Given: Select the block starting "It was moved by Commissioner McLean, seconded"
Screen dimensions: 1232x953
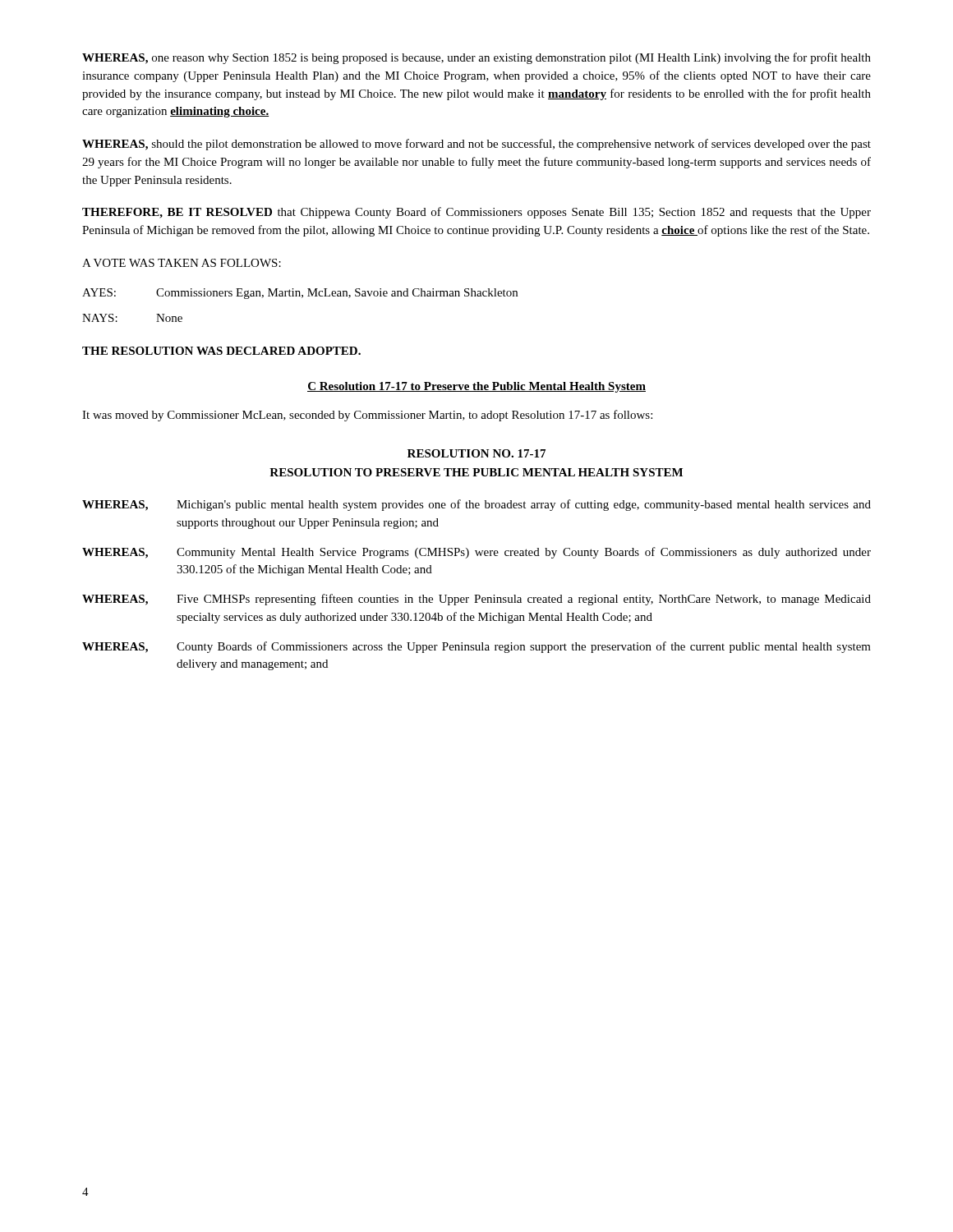Looking at the screenshot, I should click(368, 415).
